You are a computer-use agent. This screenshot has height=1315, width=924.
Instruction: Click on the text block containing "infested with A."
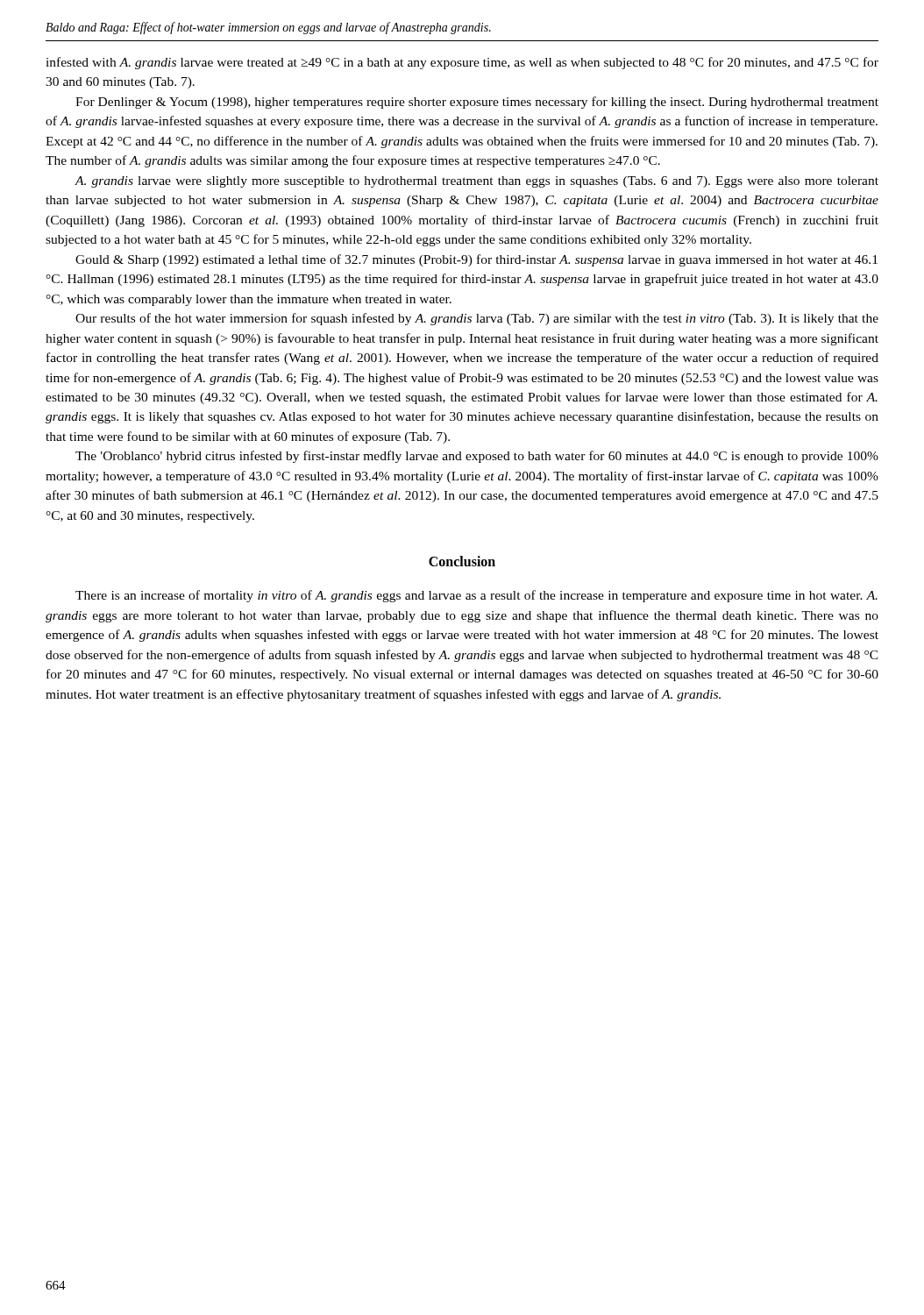pyautogui.click(x=462, y=72)
